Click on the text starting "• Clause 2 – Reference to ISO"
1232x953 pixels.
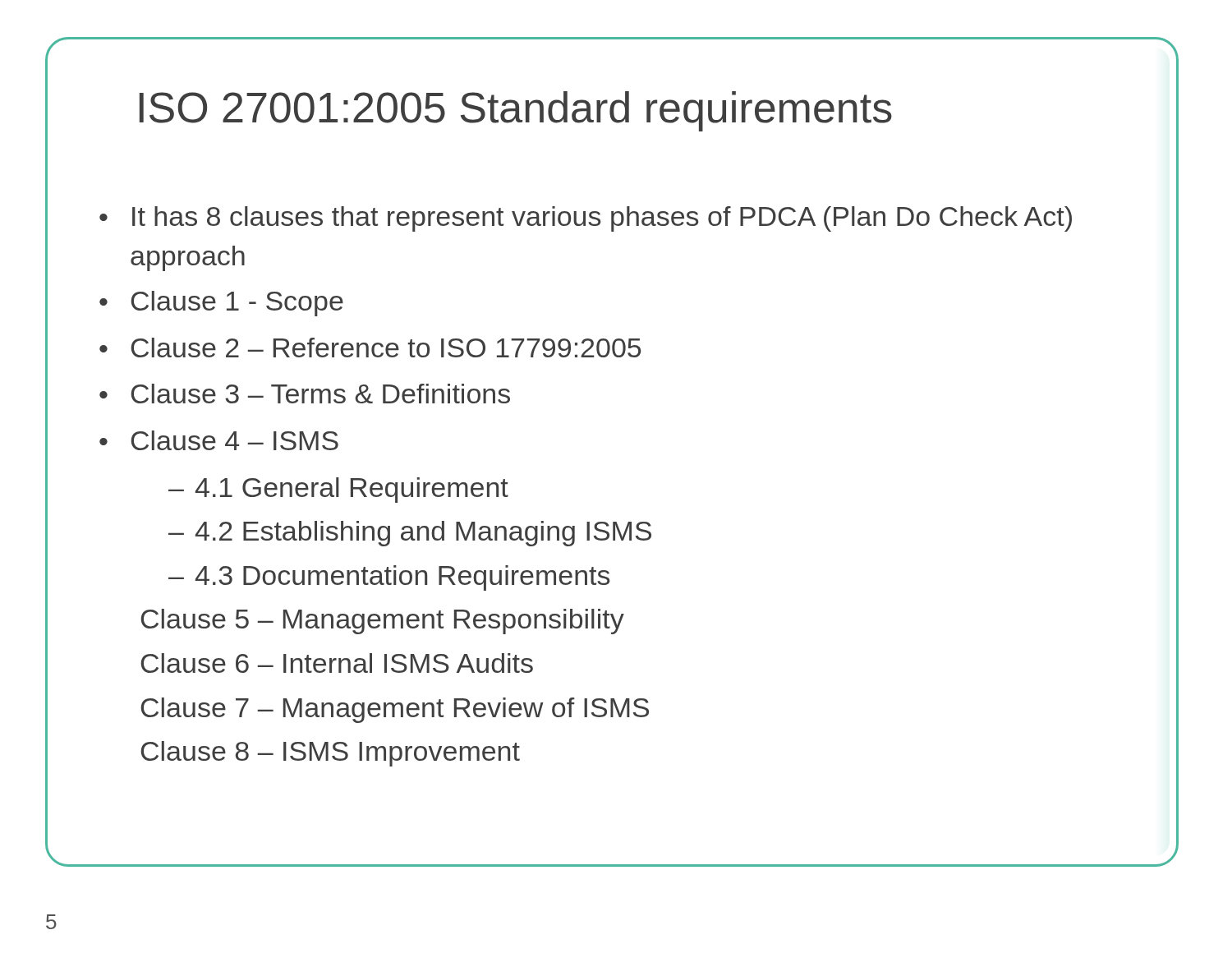pos(370,348)
